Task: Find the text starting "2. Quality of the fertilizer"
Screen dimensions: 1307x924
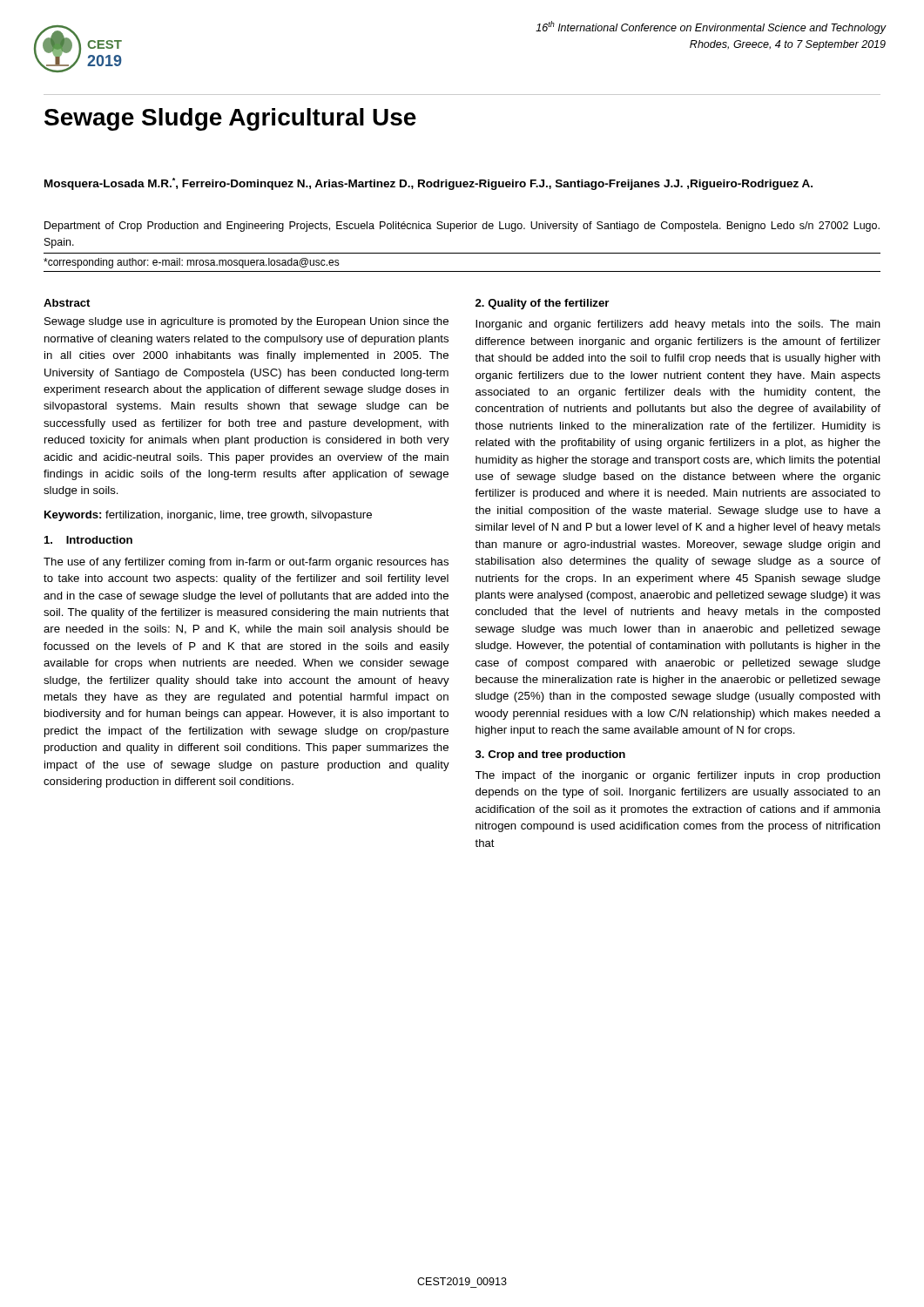Action: [x=542, y=304]
